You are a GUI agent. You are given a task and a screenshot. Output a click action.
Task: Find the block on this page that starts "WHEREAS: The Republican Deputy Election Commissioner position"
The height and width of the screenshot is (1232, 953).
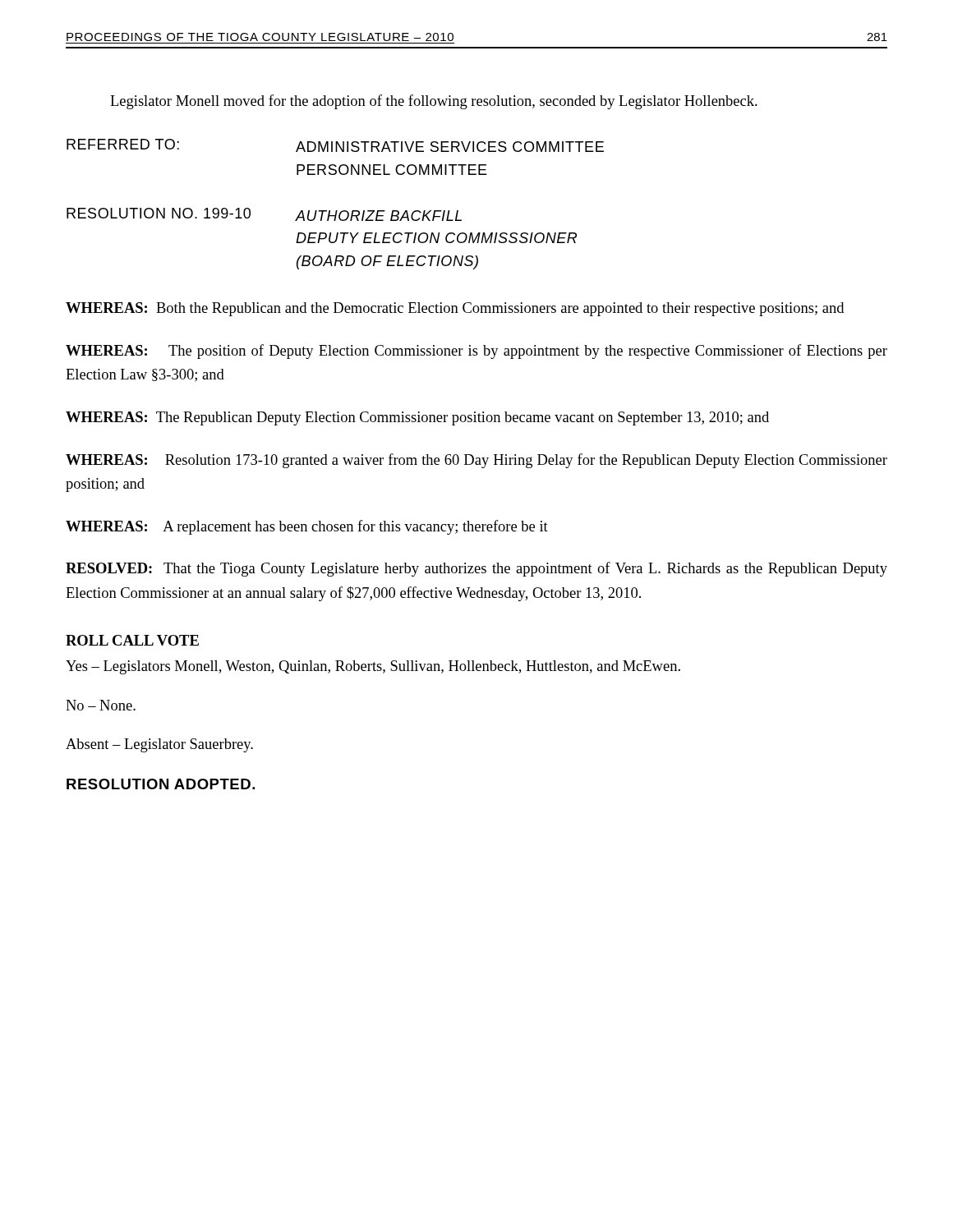point(417,417)
